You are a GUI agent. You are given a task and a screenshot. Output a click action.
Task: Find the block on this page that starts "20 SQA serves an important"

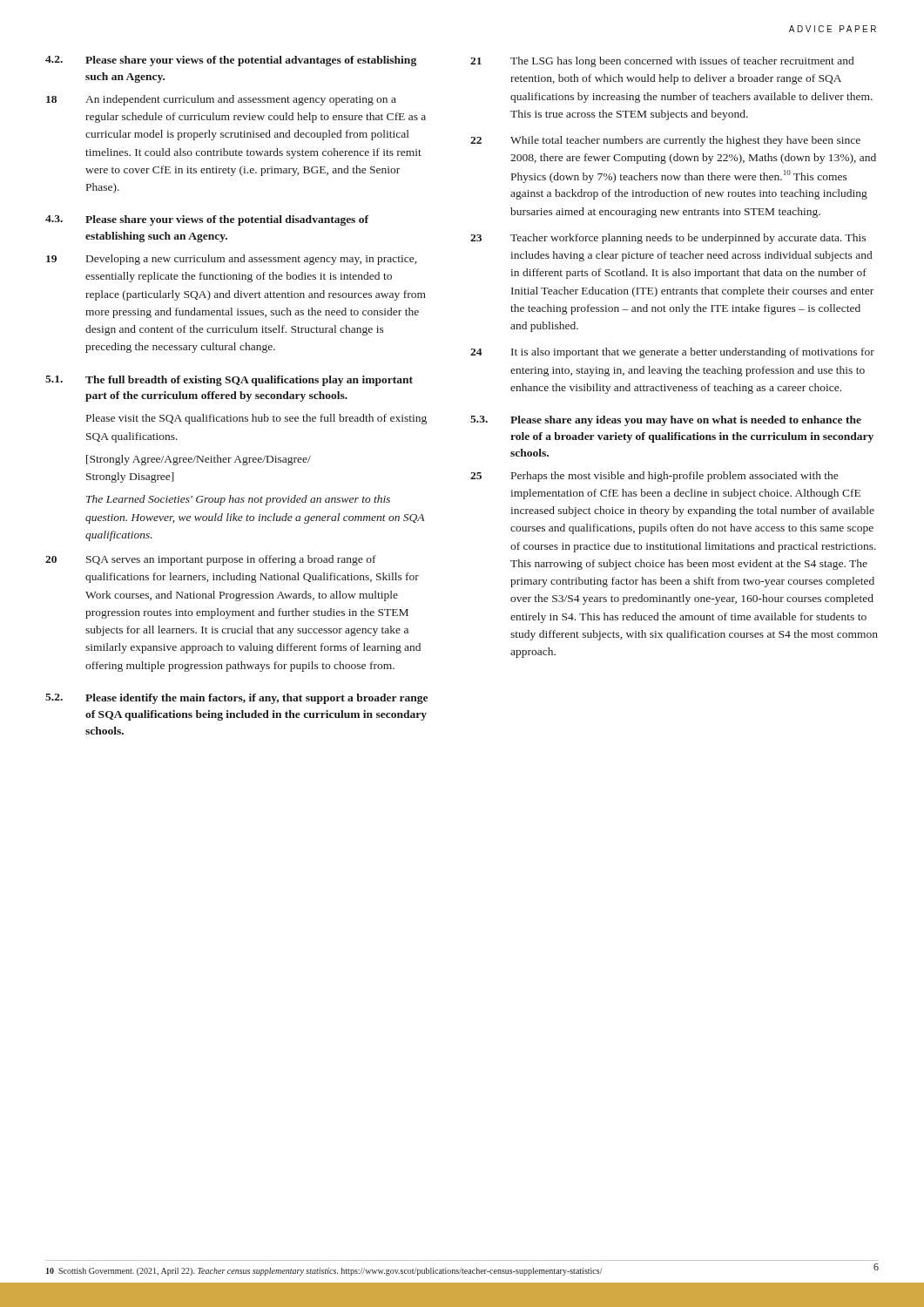point(237,613)
